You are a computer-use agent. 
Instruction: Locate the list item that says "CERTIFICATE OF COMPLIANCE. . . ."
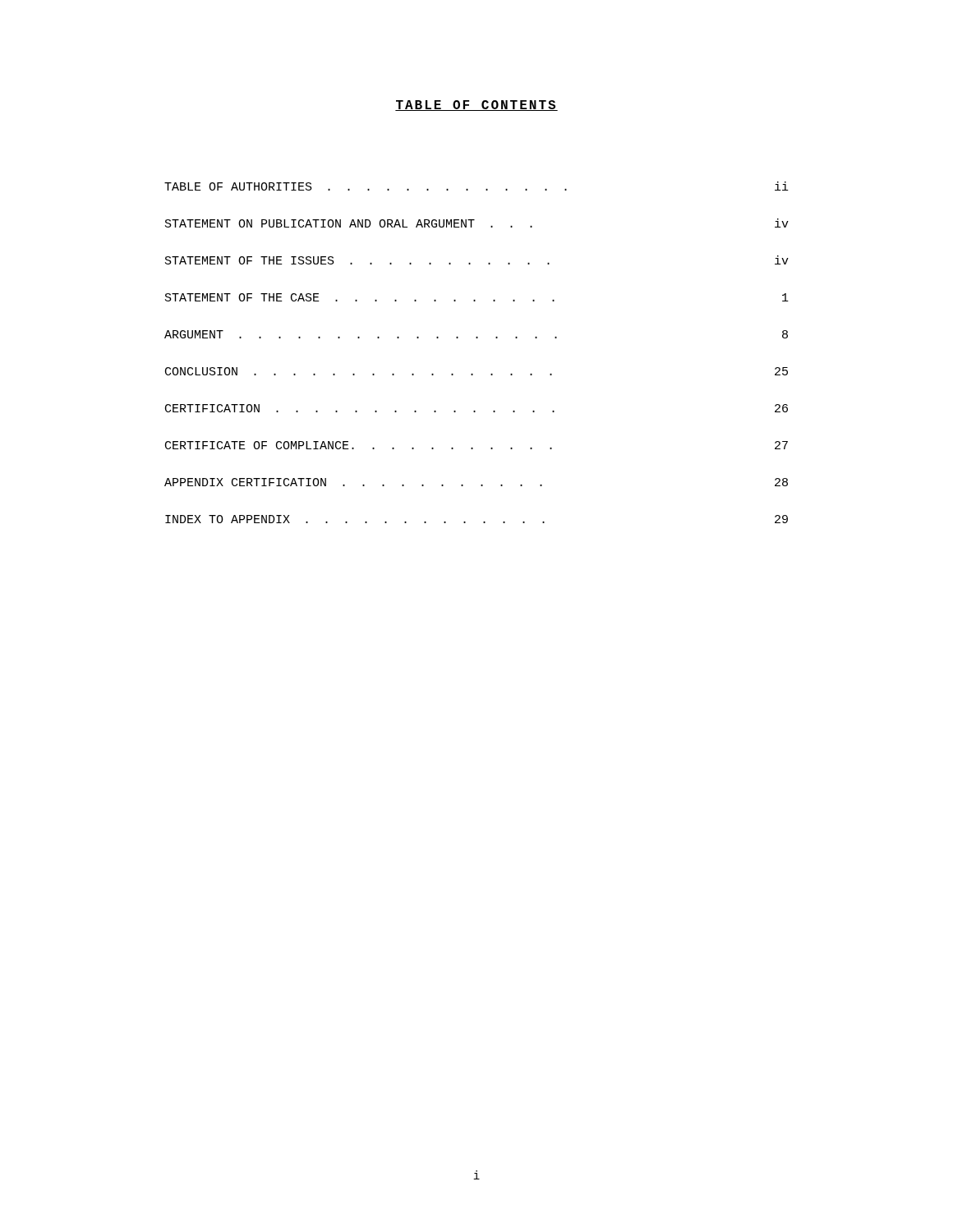click(476, 446)
